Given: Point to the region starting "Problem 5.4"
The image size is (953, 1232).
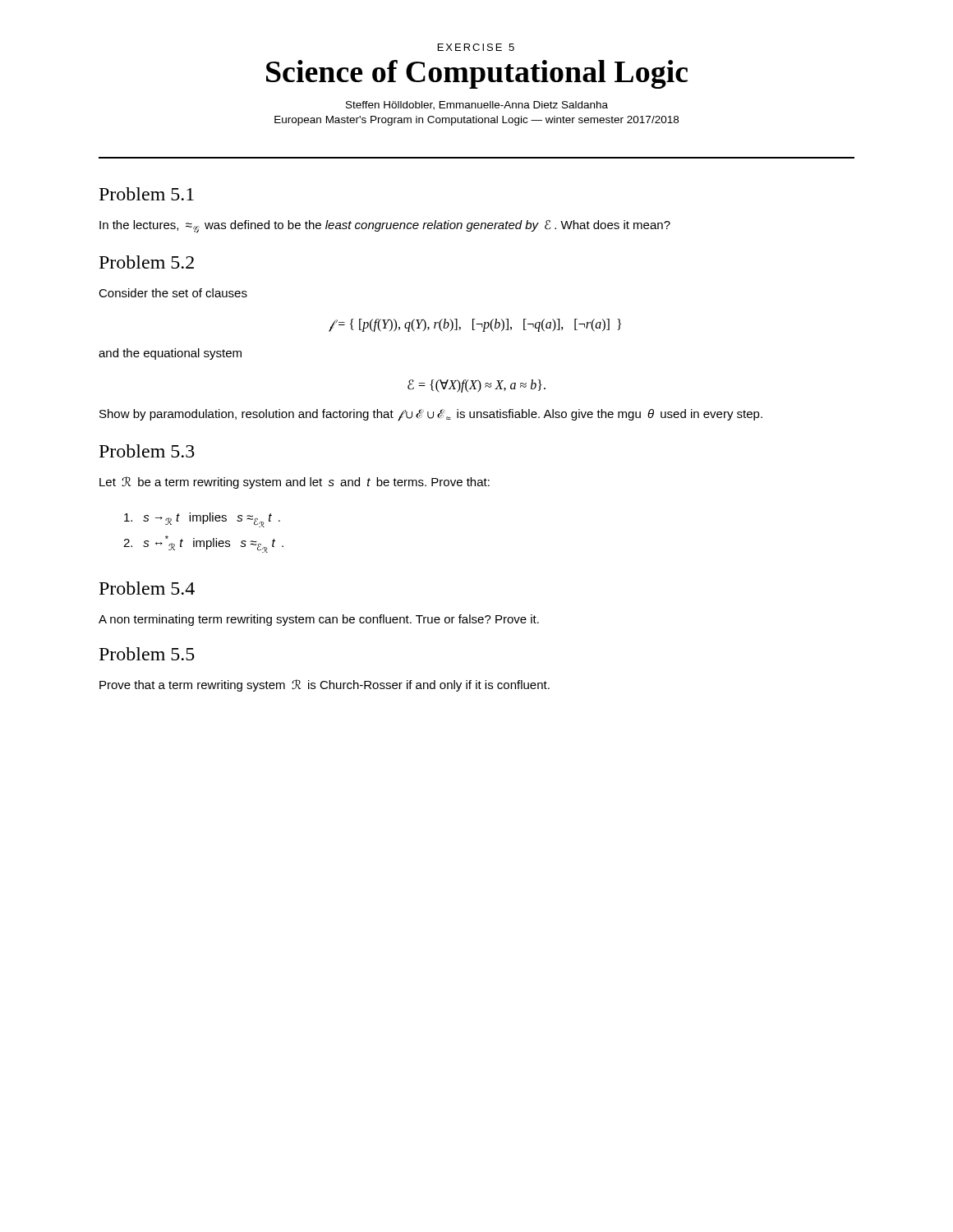Looking at the screenshot, I should [147, 588].
